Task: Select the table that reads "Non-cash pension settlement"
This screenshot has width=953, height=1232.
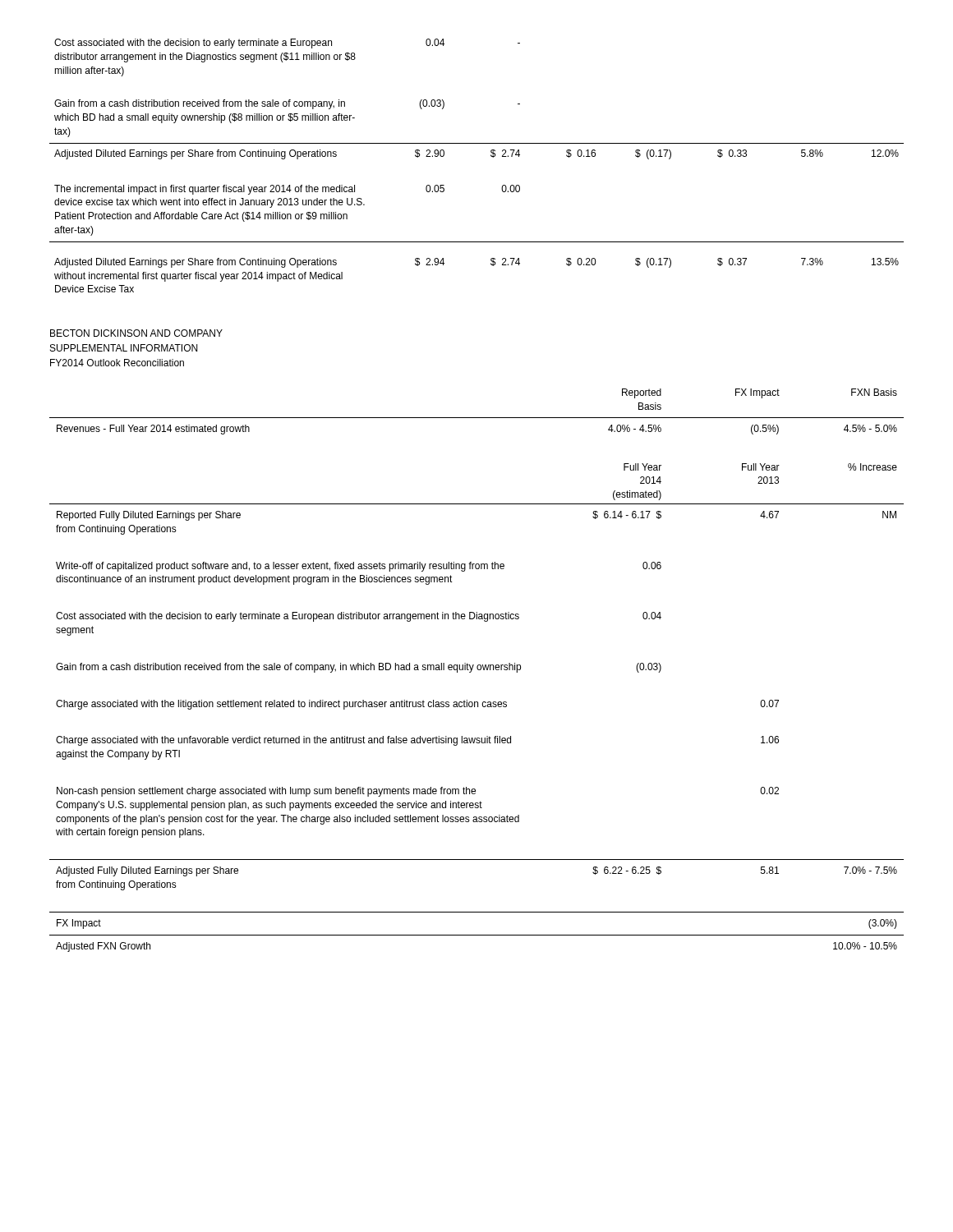Action: pos(476,670)
